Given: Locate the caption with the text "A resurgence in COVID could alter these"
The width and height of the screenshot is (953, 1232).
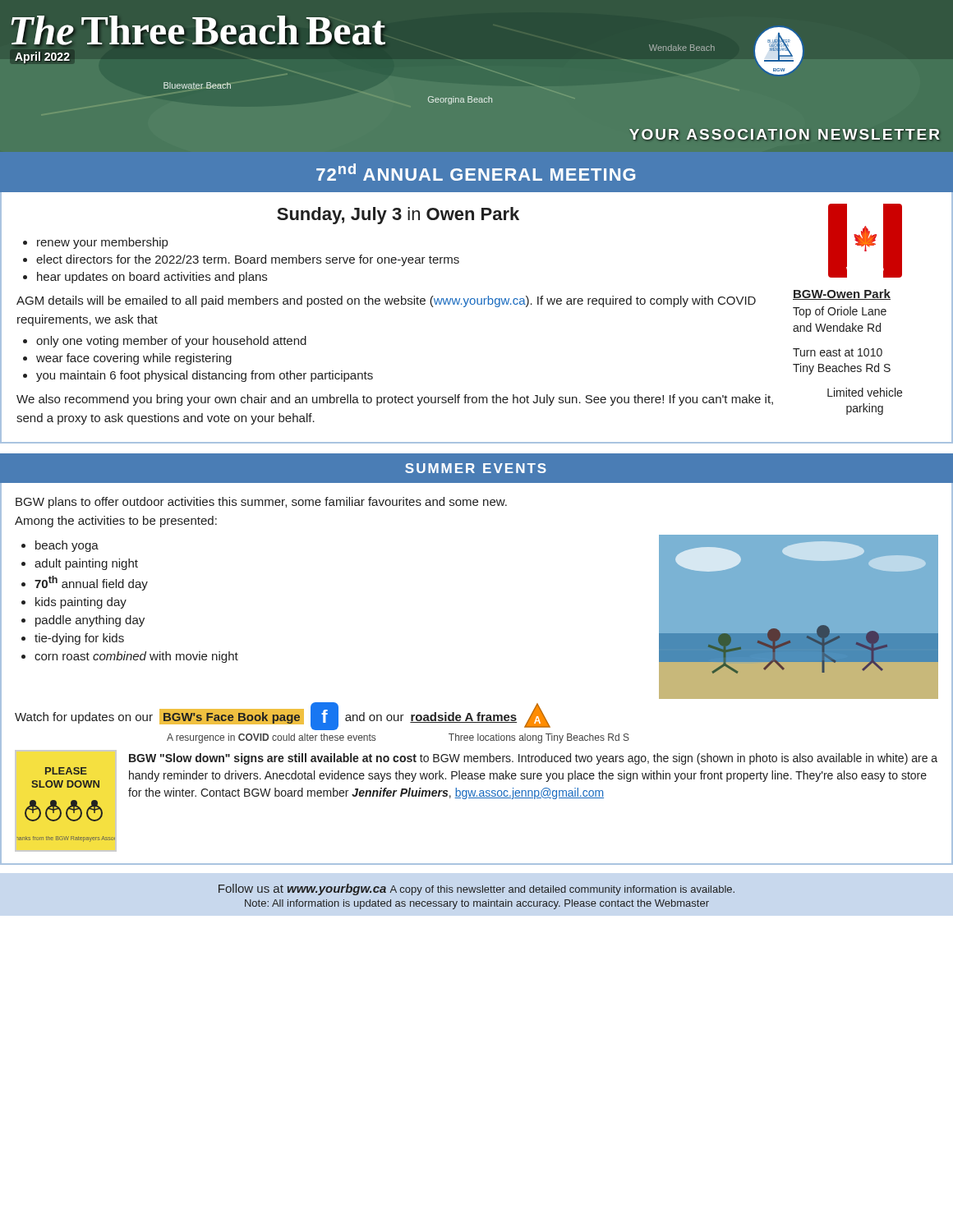Looking at the screenshot, I should (271, 738).
